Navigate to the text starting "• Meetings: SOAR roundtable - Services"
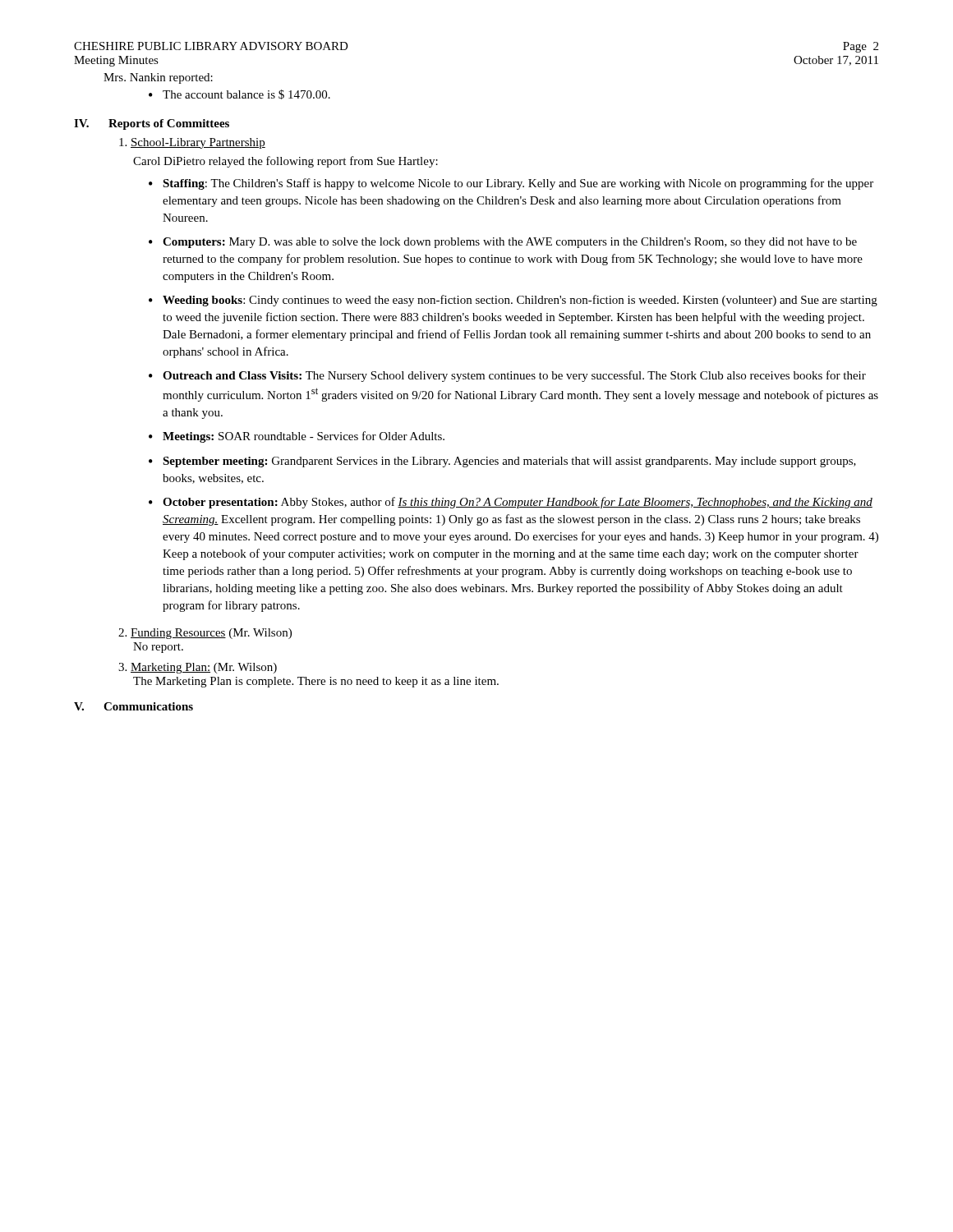 (x=297, y=437)
